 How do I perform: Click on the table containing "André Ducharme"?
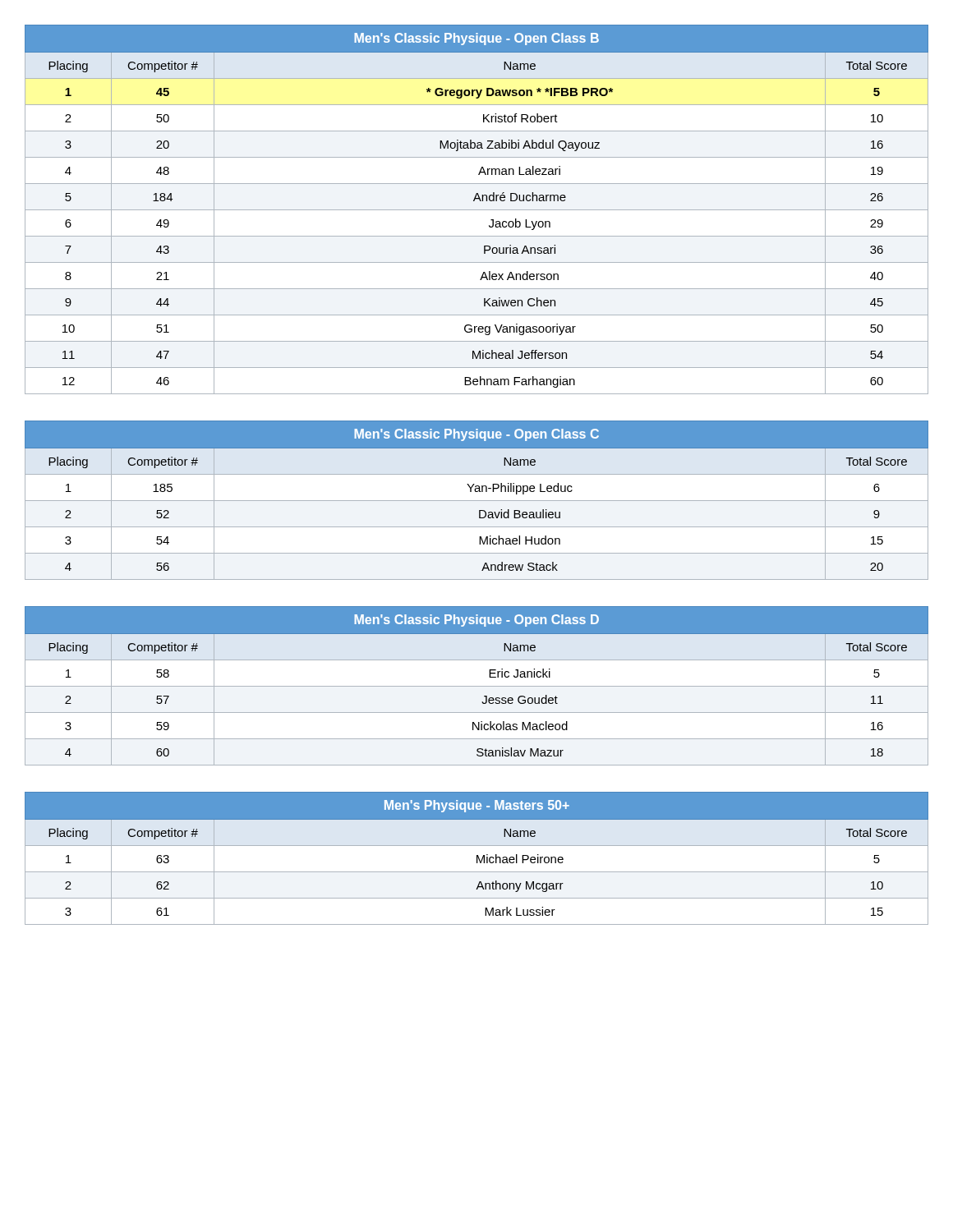476,209
